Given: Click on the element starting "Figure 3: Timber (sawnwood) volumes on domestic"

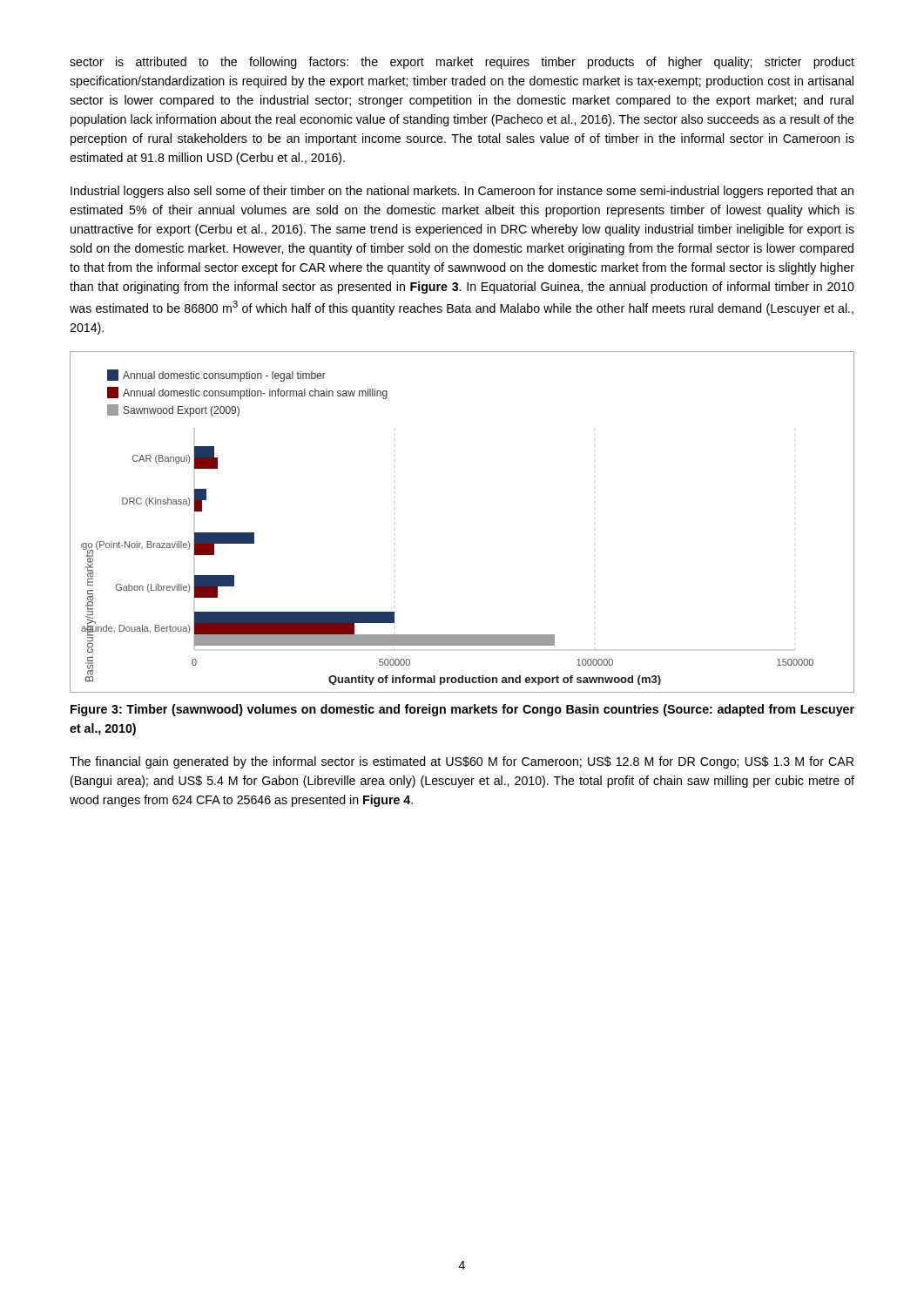Looking at the screenshot, I should pos(462,719).
